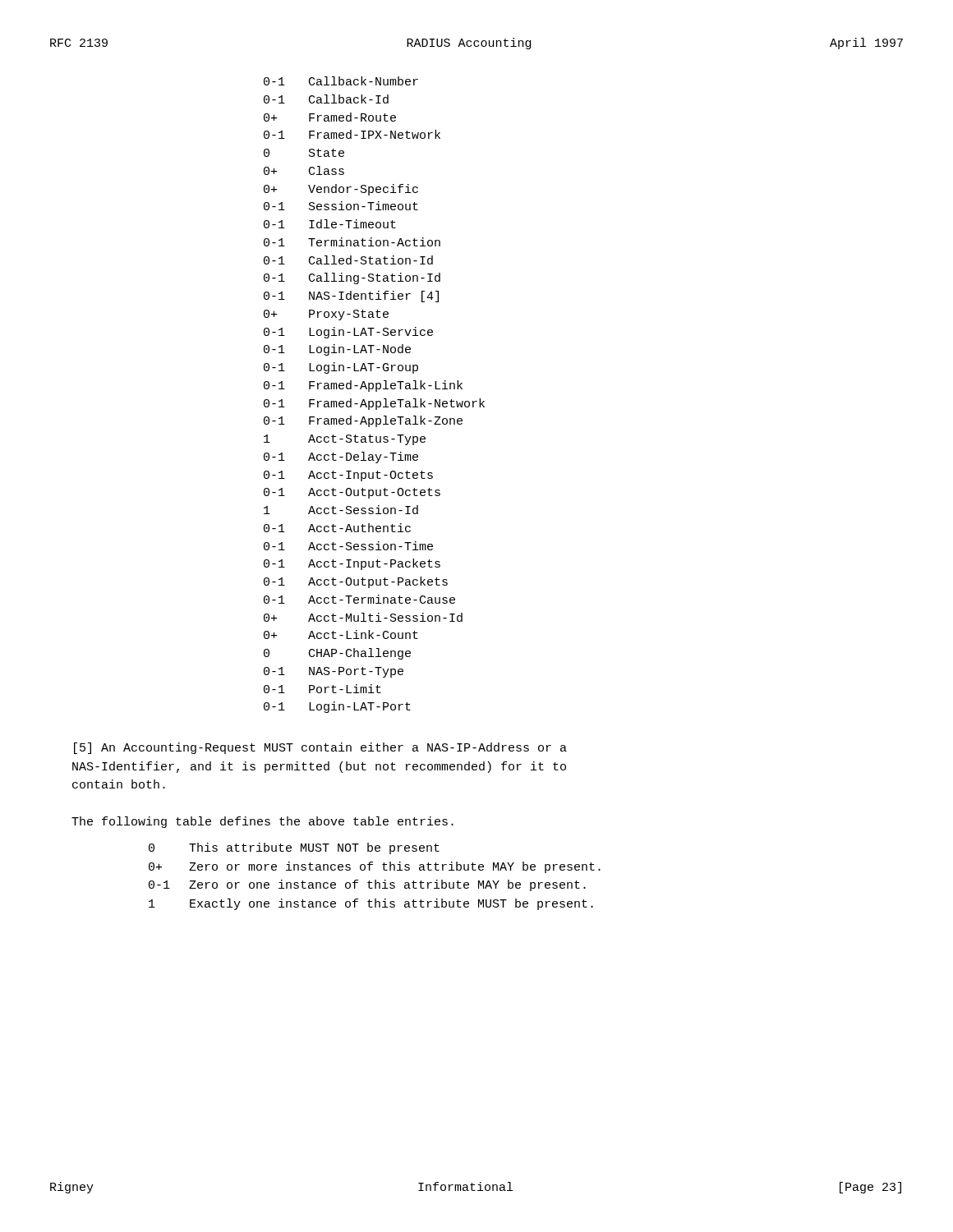Locate the list item with the text "0+ Zero or"

click(x=375, y=868)
